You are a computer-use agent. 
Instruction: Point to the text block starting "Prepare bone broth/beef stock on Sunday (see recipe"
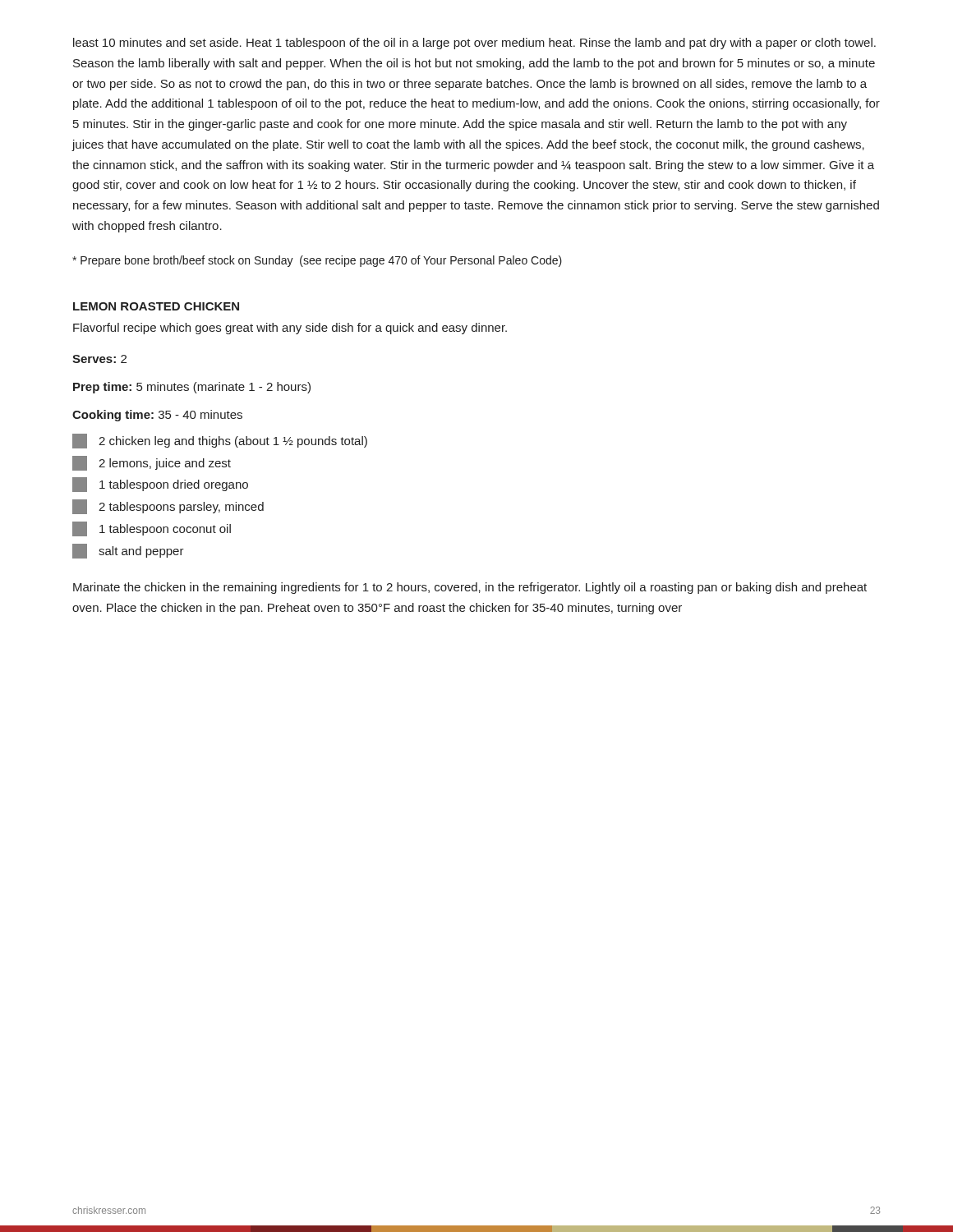[476, 260]
